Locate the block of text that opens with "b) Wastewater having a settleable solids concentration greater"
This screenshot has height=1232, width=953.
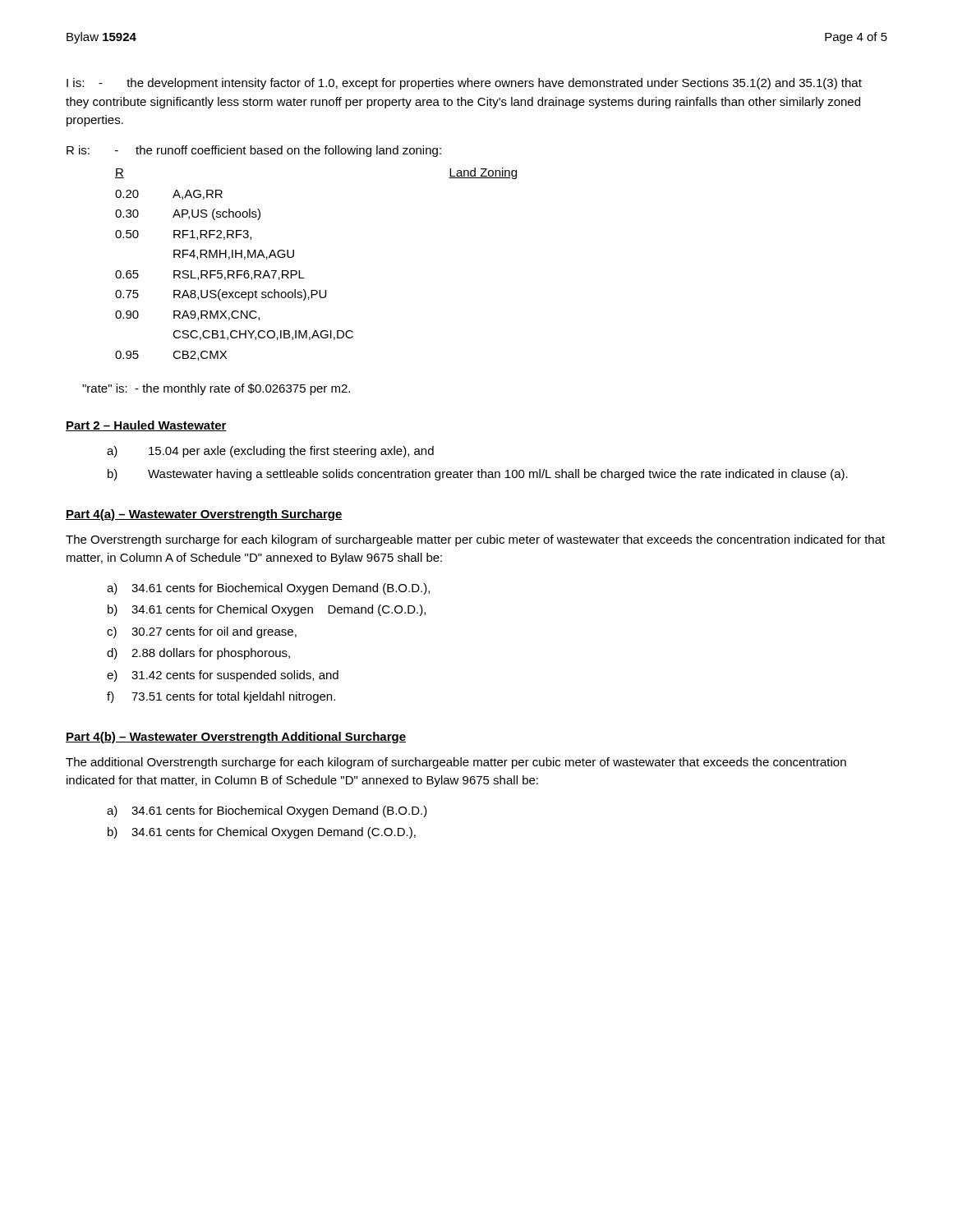(x=497, y=474)
